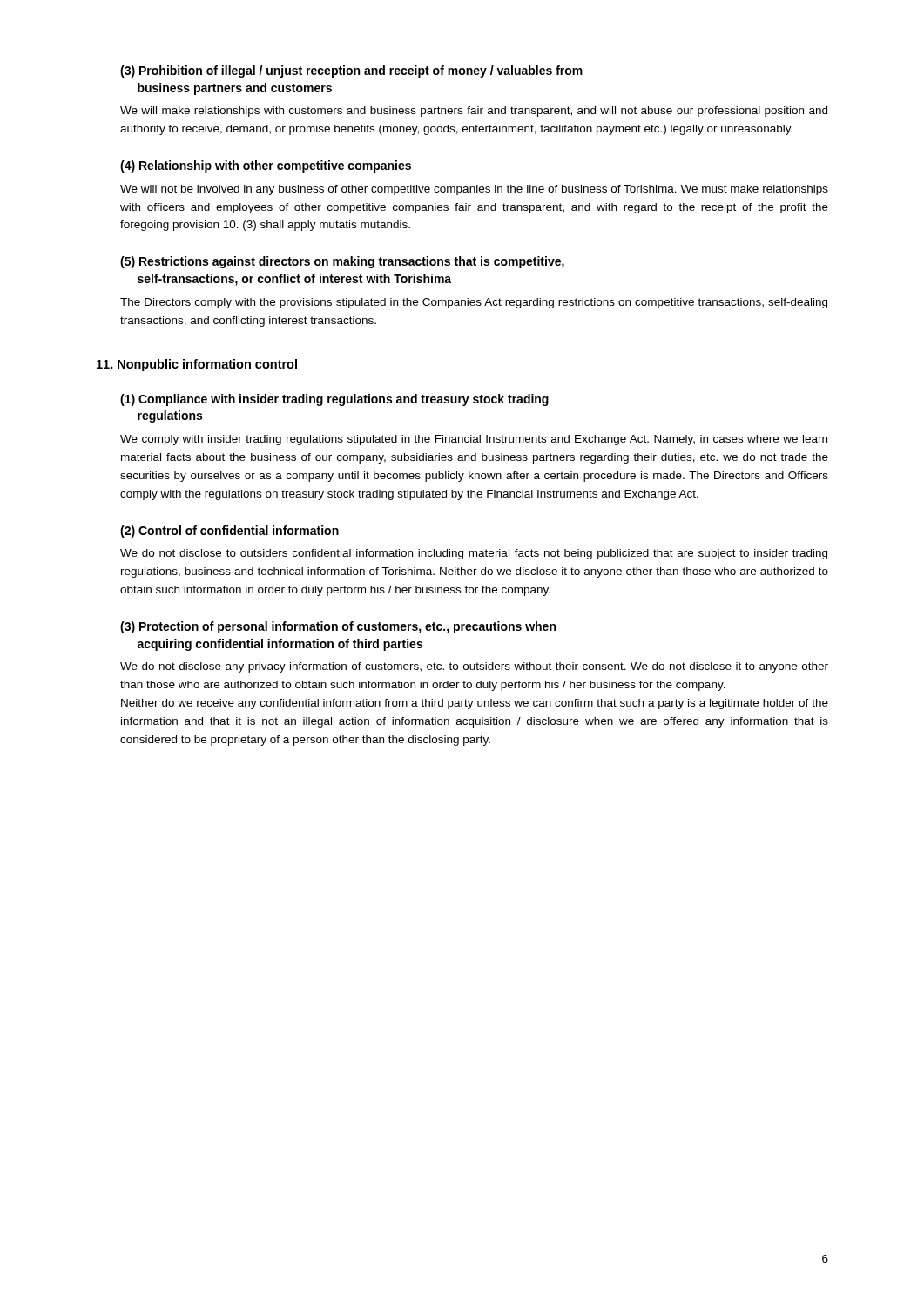
Task: Locate the text block that reads "We comply with insider trading regulations stipulated in"
Action: tap(474, 466)
